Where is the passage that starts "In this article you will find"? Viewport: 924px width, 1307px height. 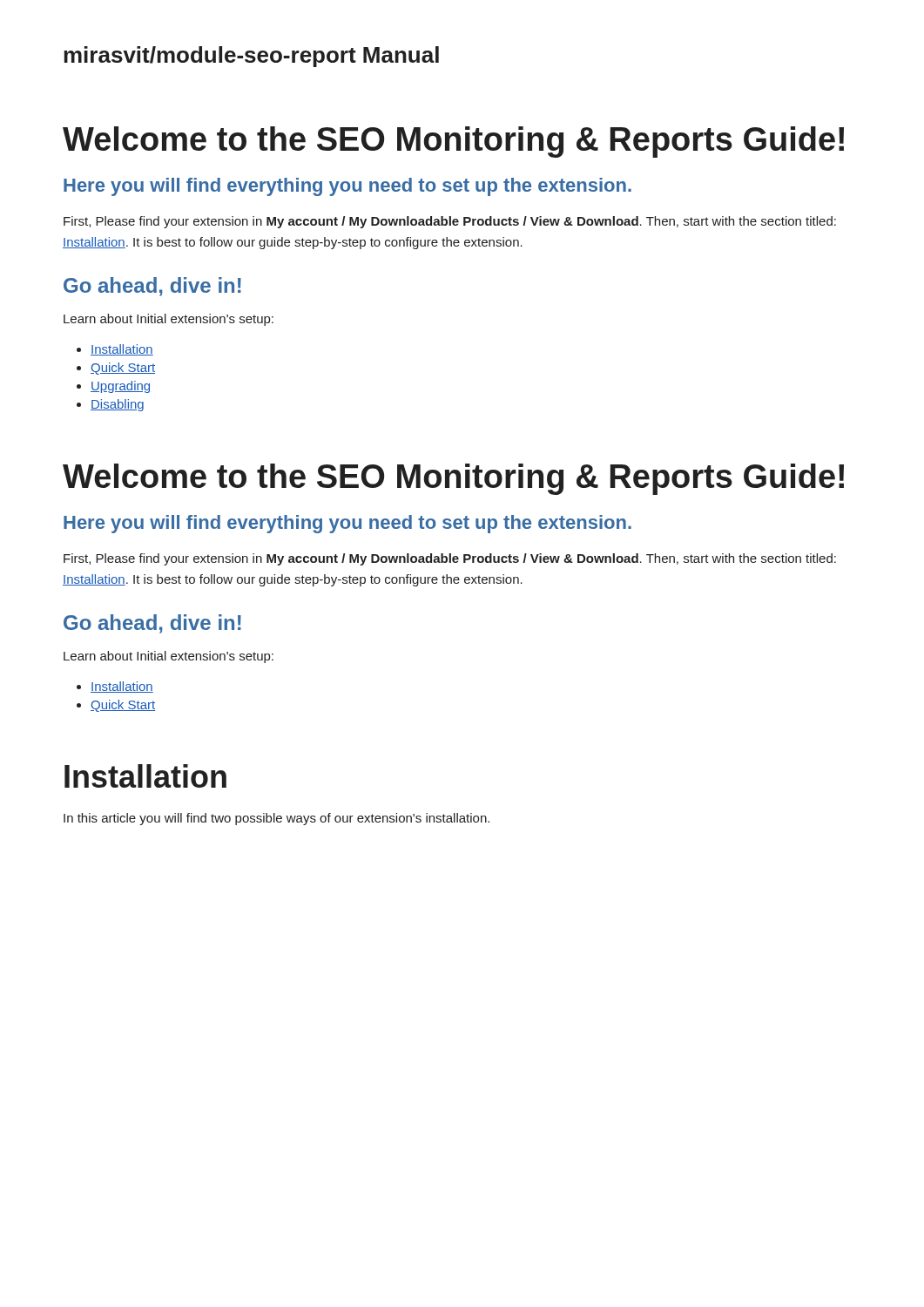pyautogui.click(x=277, y=818)
